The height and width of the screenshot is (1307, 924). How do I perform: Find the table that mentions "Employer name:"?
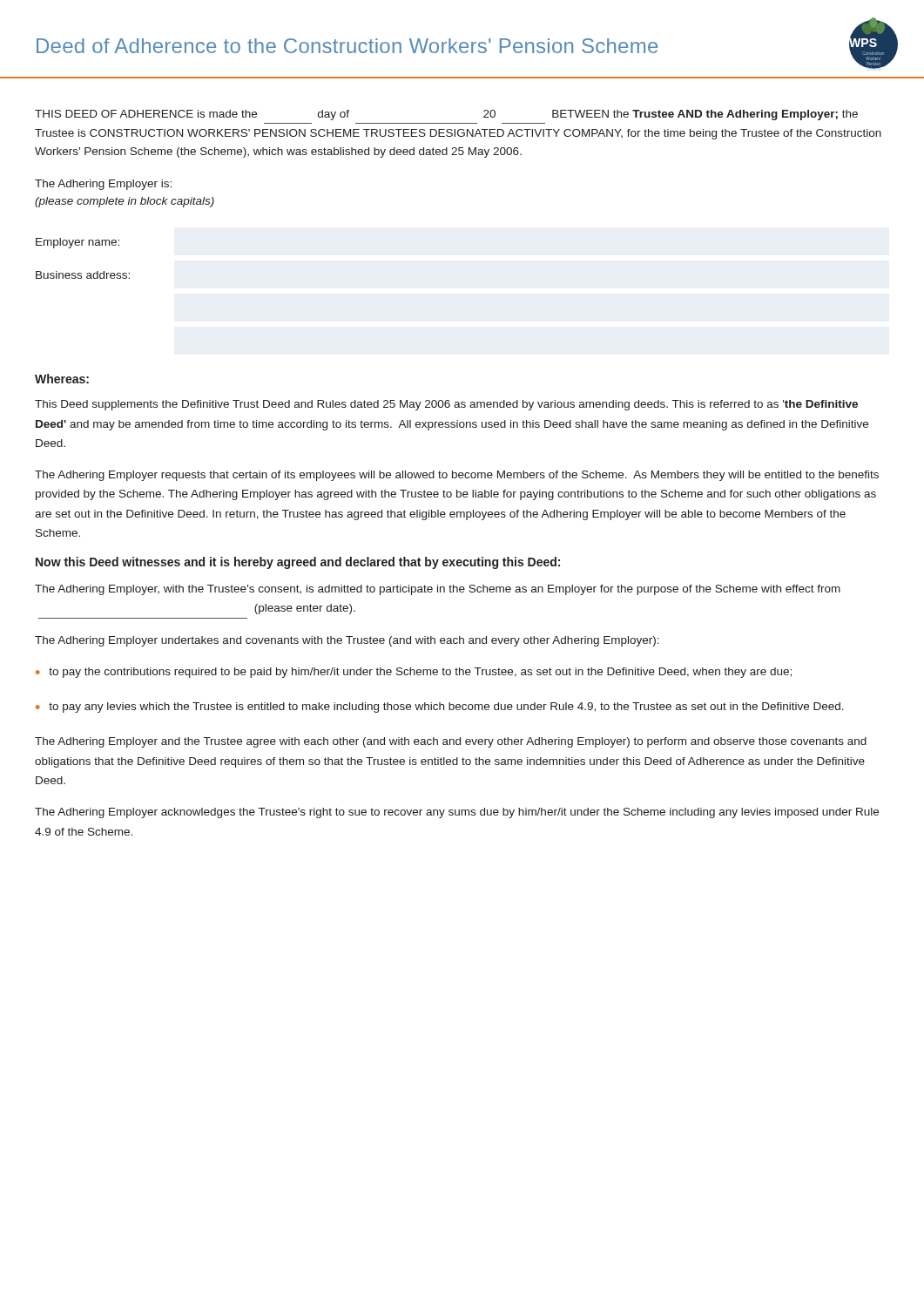[462, 291]
